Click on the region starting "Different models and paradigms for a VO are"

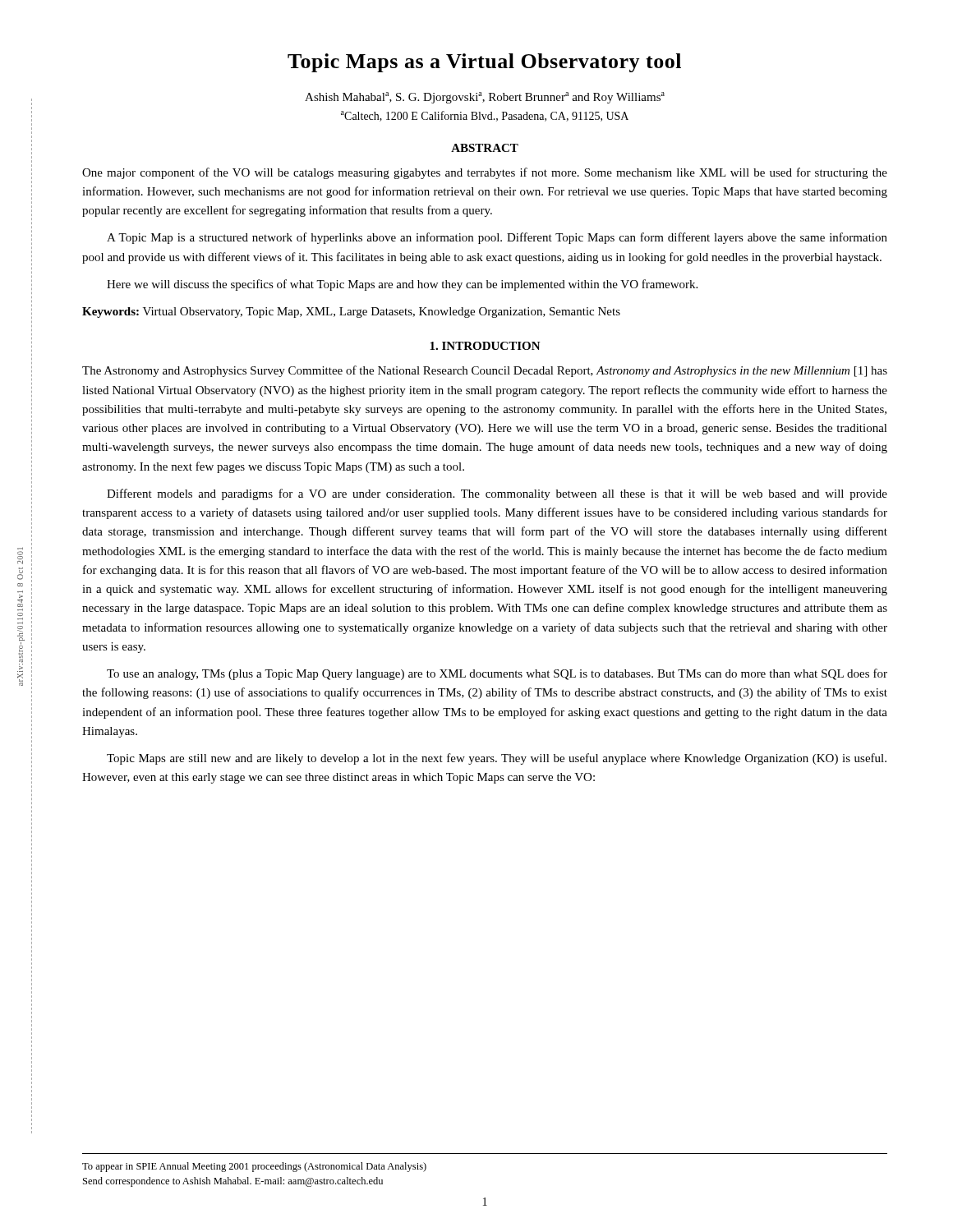point(485,570)
